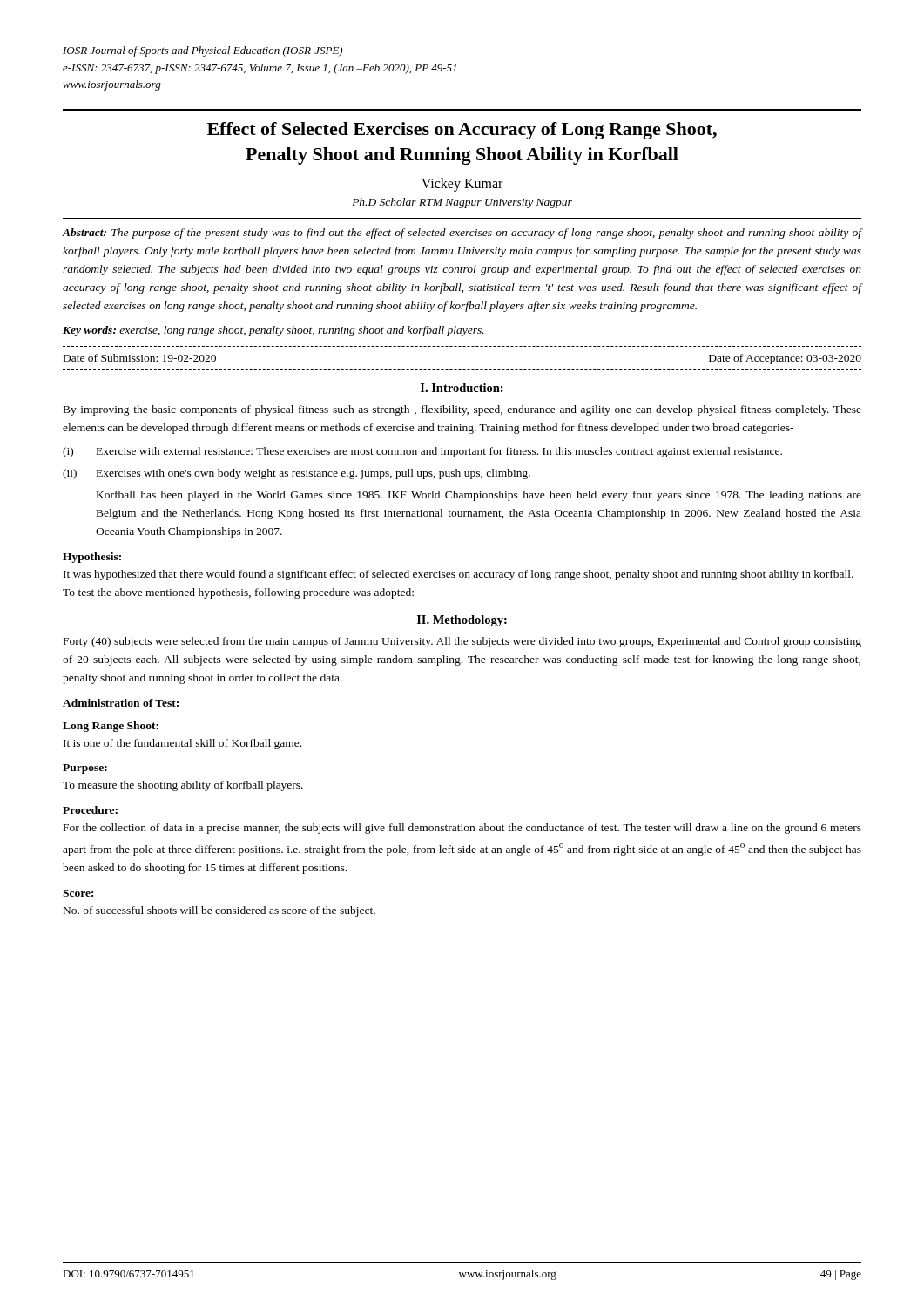Locate the text block containing "Date of Submission: 19-02-2020 Date of"
The height and width of the screenshot is (1307, 924).
pos(462,359)
